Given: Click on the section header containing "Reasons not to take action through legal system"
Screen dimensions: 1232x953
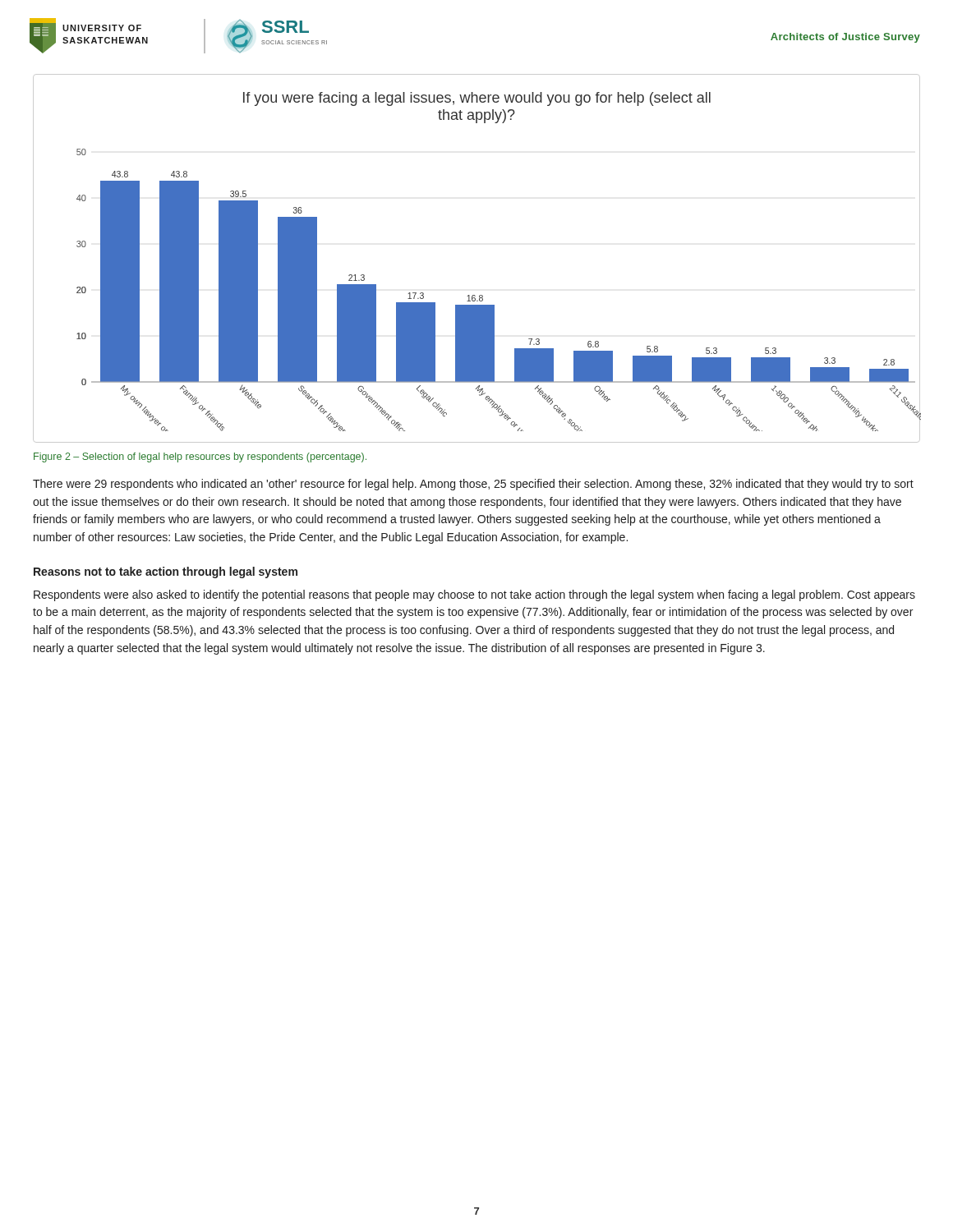Looking at the screenshot, I should click(165, 571).
